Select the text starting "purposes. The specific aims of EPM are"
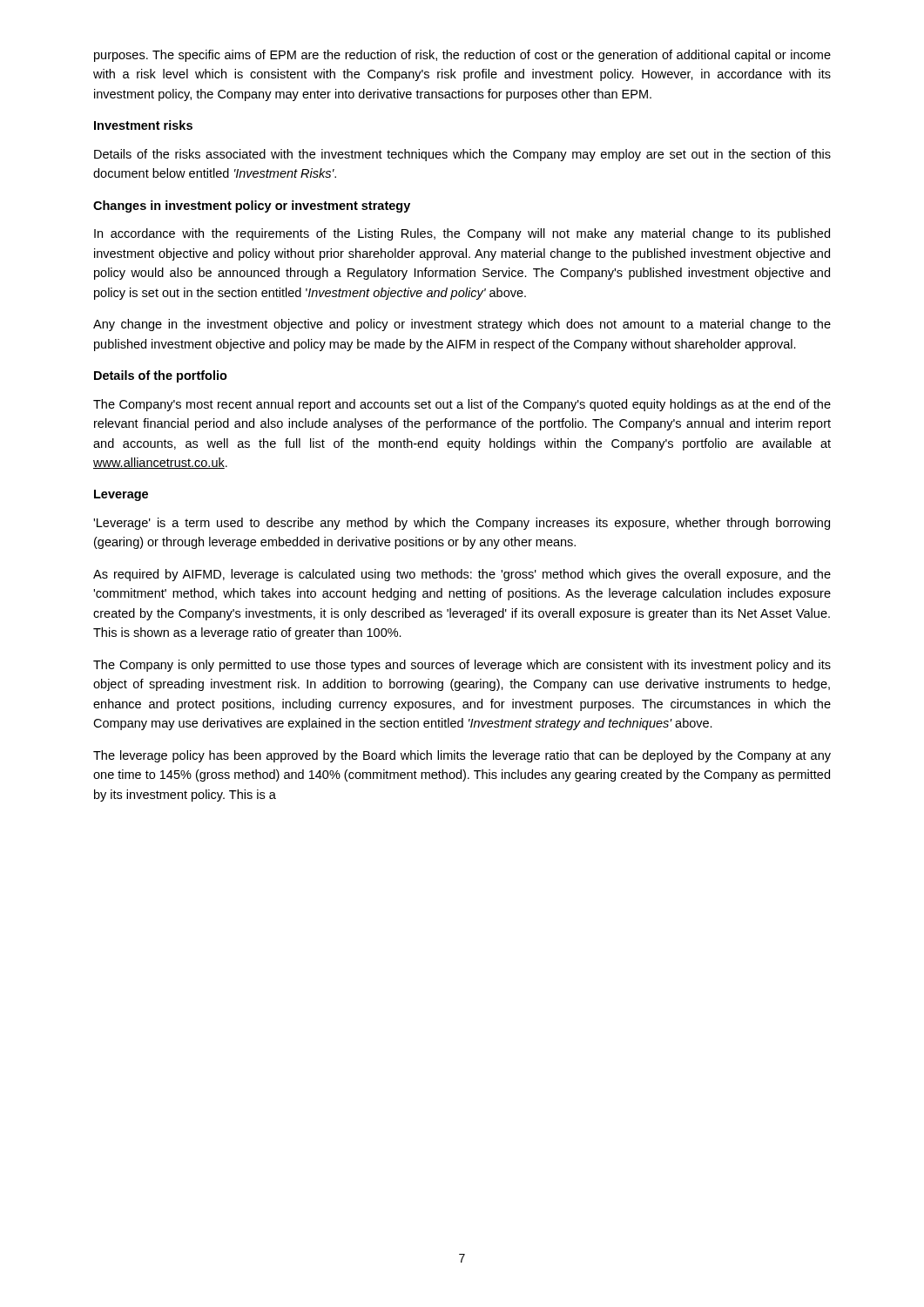 click(x=462, y=75)
